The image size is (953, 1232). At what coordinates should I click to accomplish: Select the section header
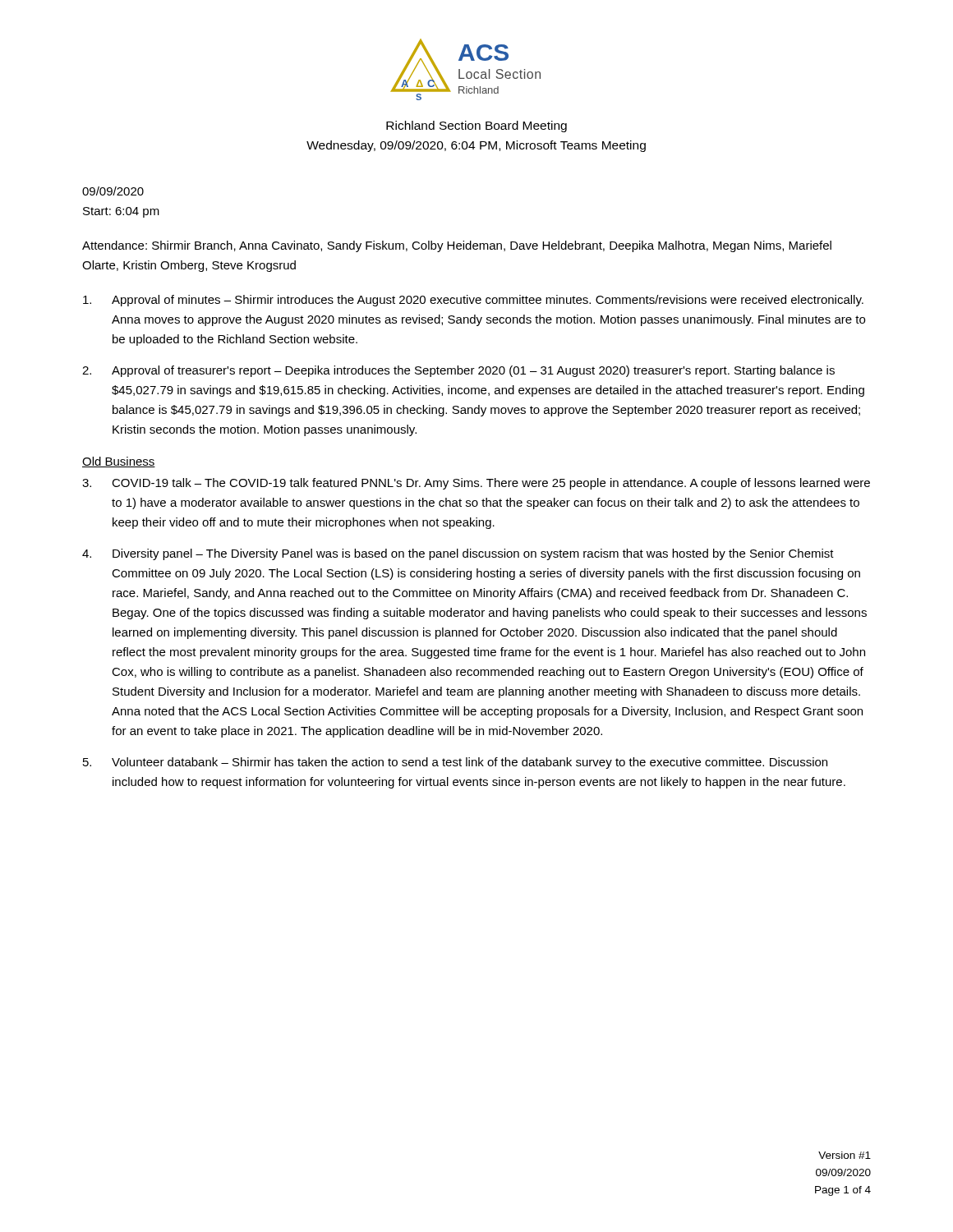[118, 461]
